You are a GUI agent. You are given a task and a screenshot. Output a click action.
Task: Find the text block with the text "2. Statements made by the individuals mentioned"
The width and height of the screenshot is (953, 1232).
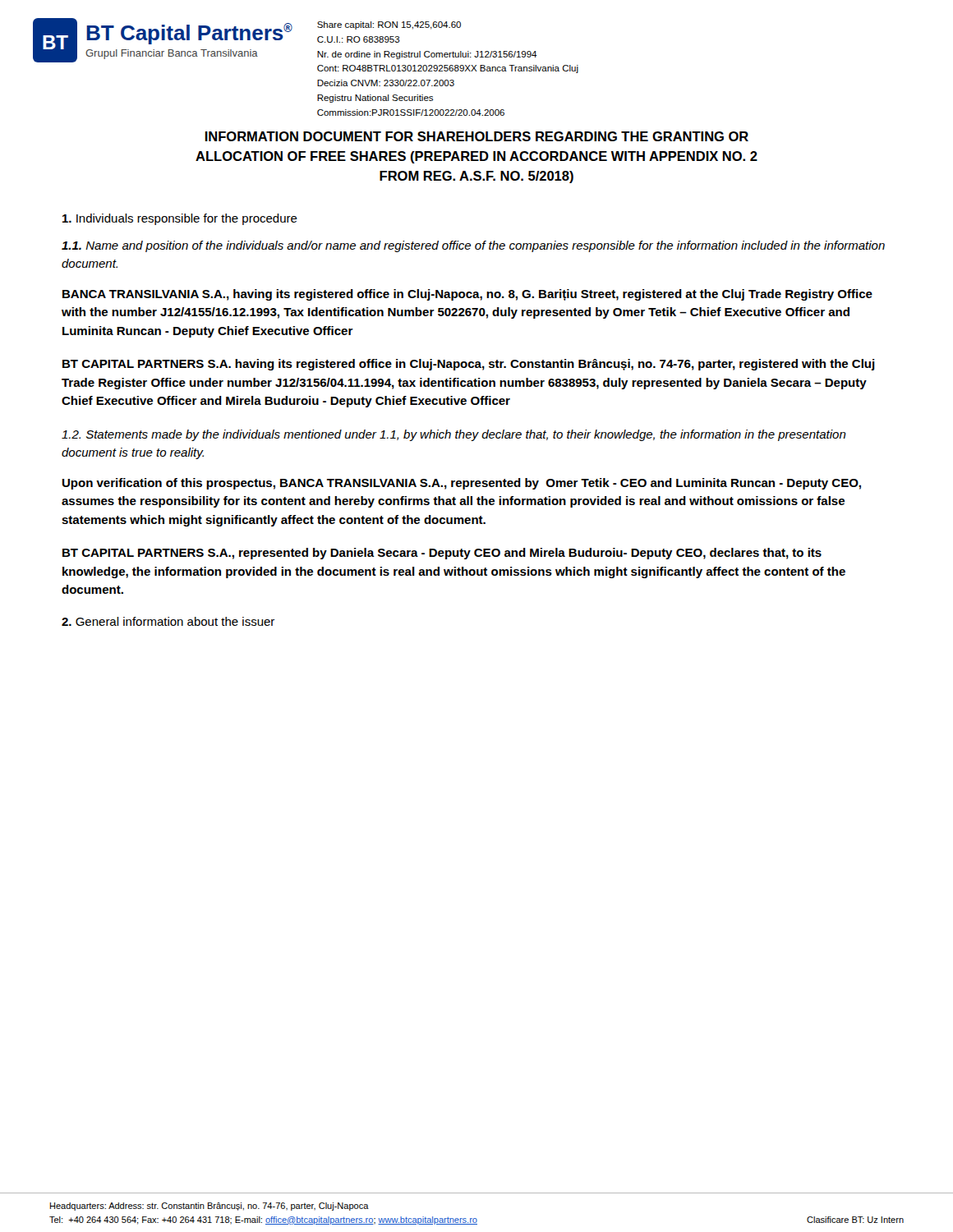454,443
